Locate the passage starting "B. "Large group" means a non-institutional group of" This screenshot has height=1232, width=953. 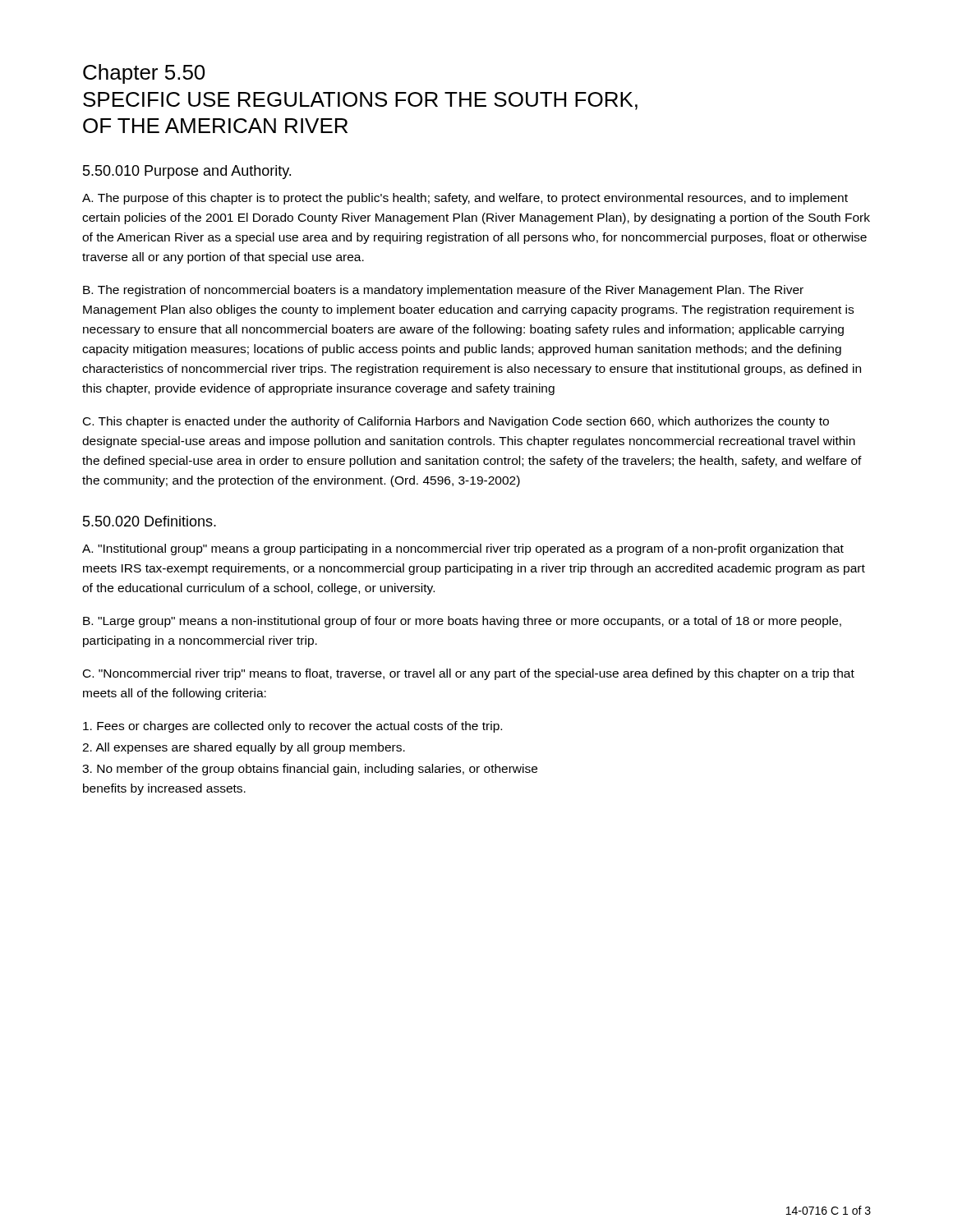tap(462, 630)
